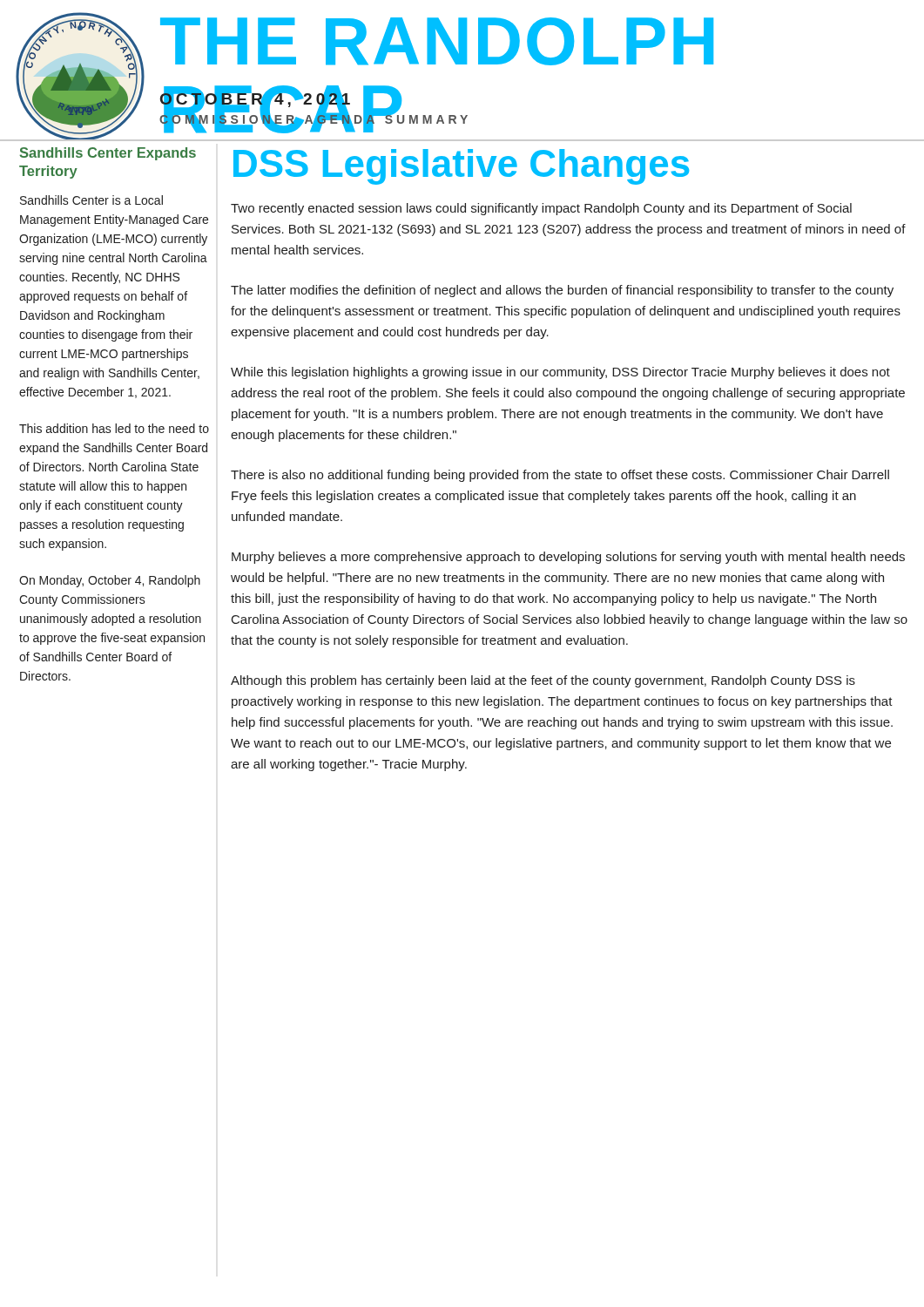The height and width of the screenshot is (1307, 924).
Task: Click the passage that begins "While this legislation"
Action: click(x=568, y=403)
